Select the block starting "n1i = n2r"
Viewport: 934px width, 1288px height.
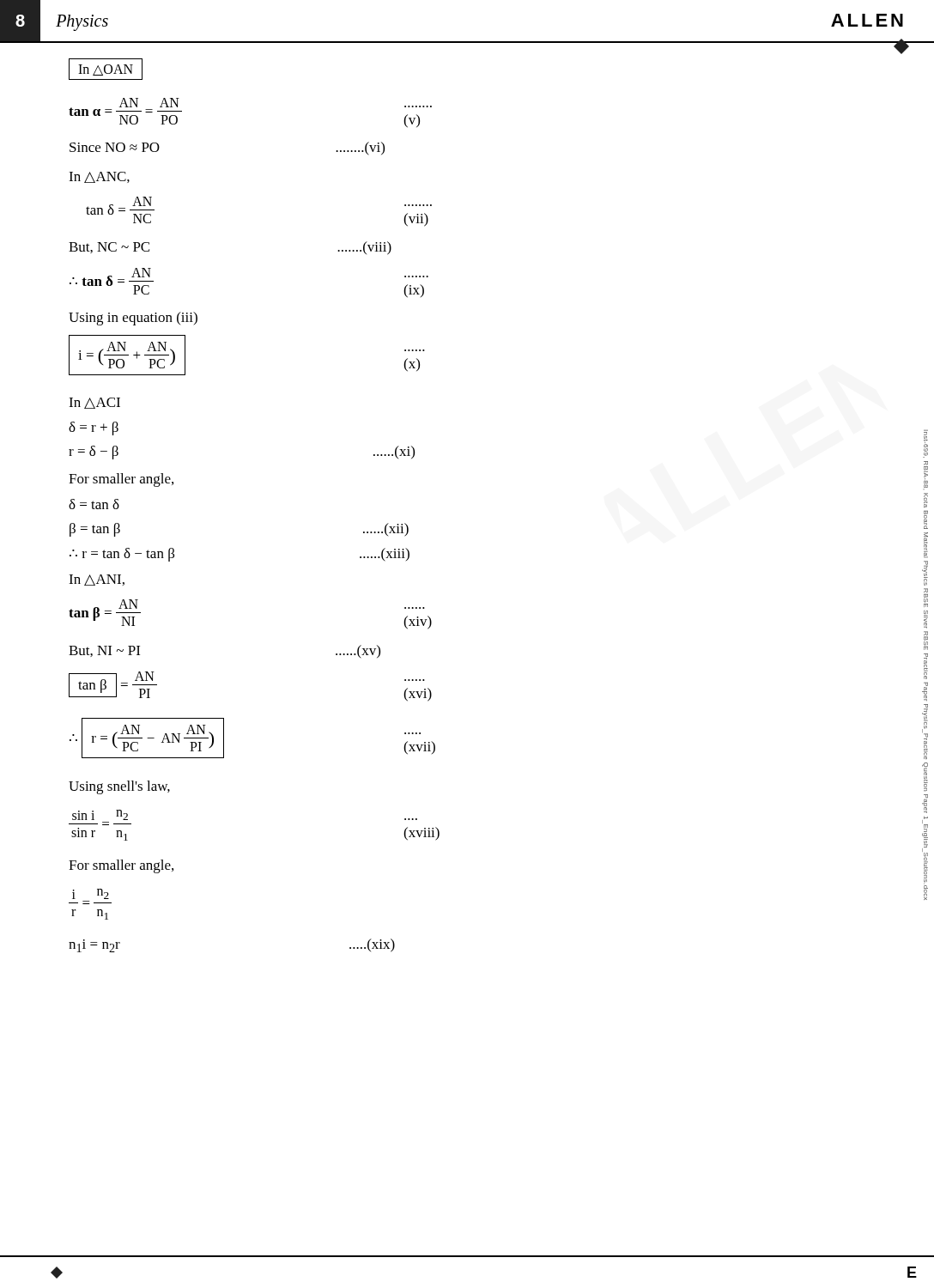coord(84,945)
